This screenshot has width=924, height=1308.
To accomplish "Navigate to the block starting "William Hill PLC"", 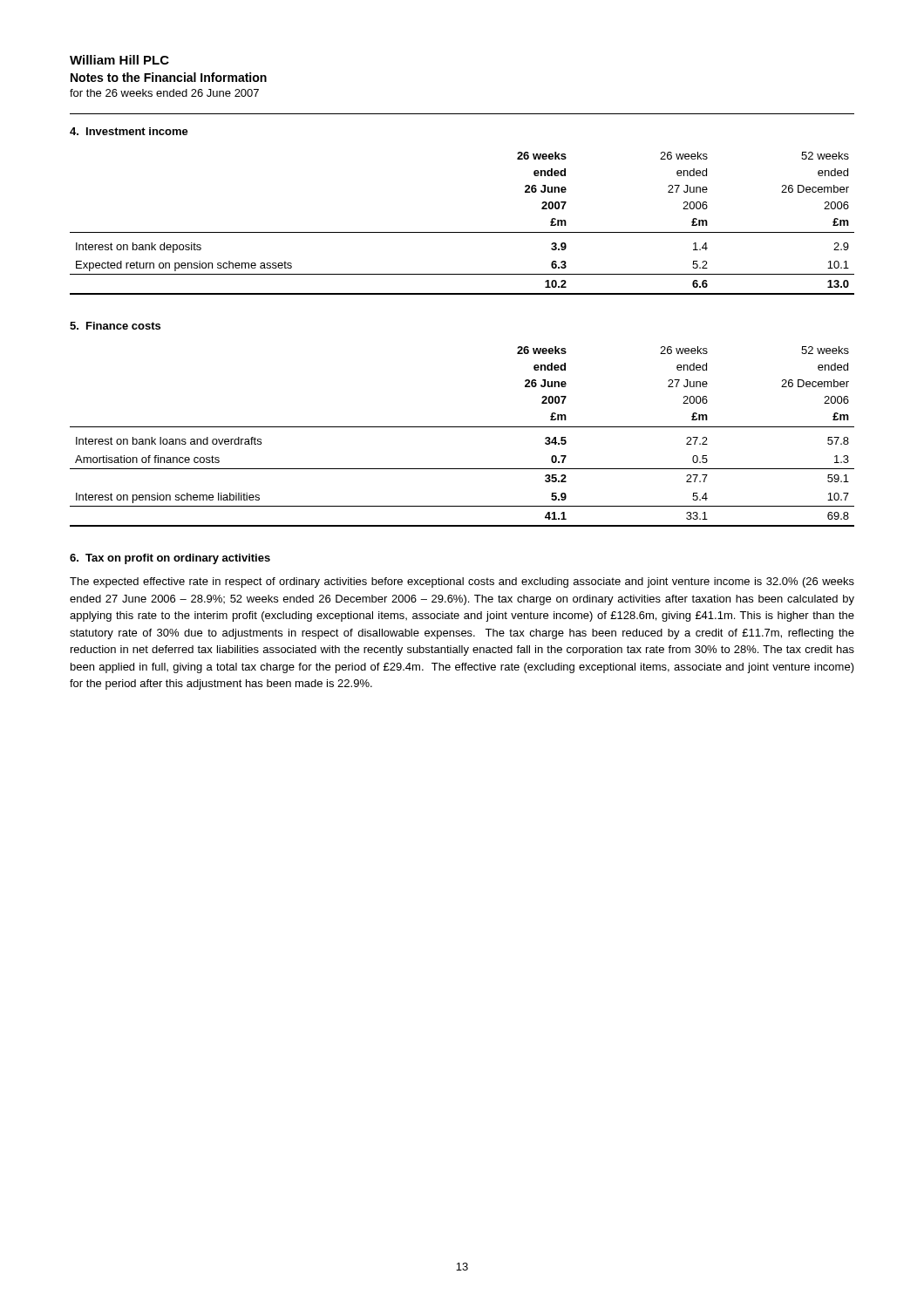I will (x=119, y=60).
